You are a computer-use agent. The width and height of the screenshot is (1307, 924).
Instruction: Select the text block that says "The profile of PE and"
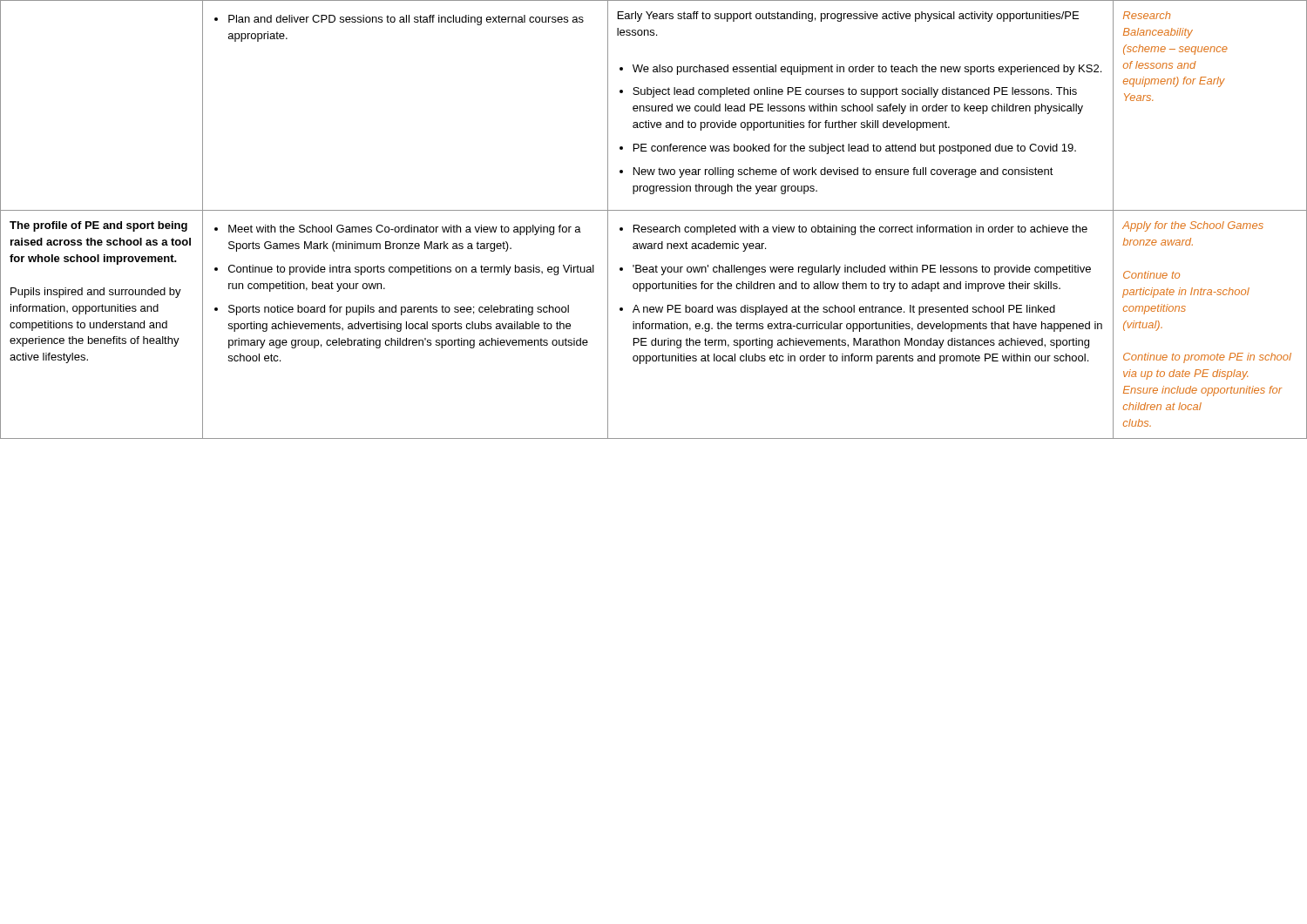(101, 291)
